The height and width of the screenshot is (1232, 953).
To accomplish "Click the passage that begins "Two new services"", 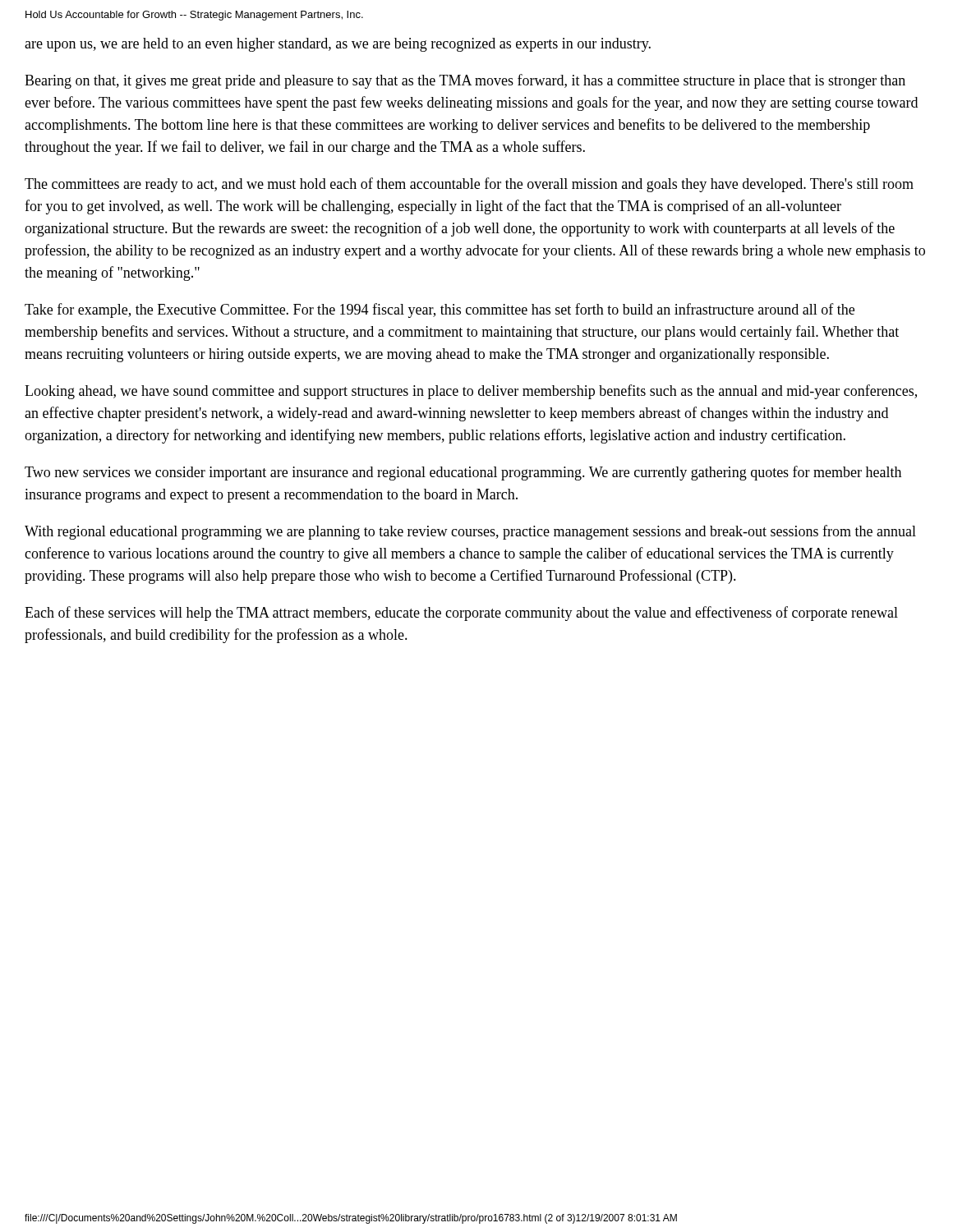I will pos(463,483).
